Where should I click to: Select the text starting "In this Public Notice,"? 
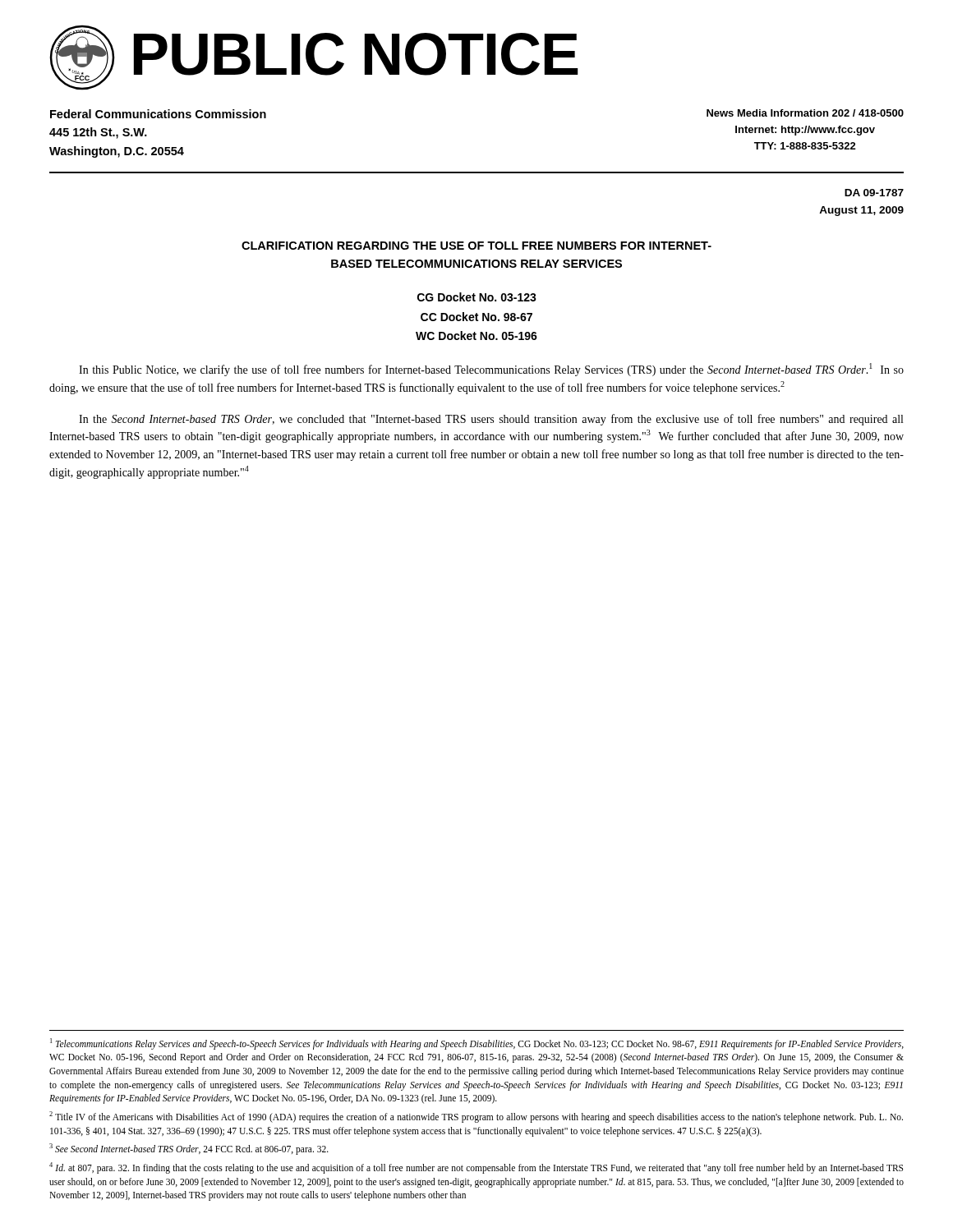[x=476, y=378]
